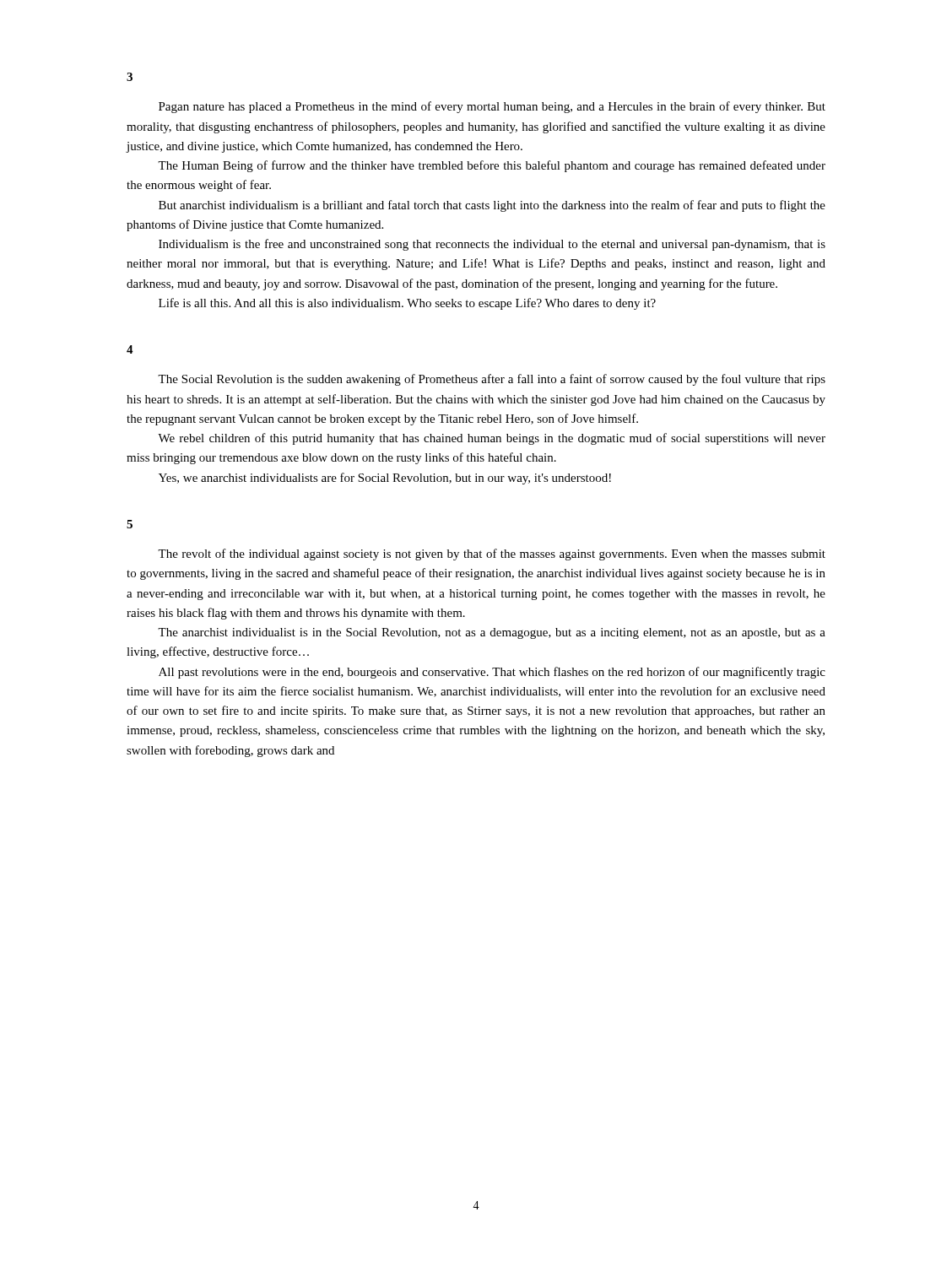Viewport: 952px width, 1266px height.
Task: Locate the text block that reads "We rebel children of this putrid"
Action: 476,448
